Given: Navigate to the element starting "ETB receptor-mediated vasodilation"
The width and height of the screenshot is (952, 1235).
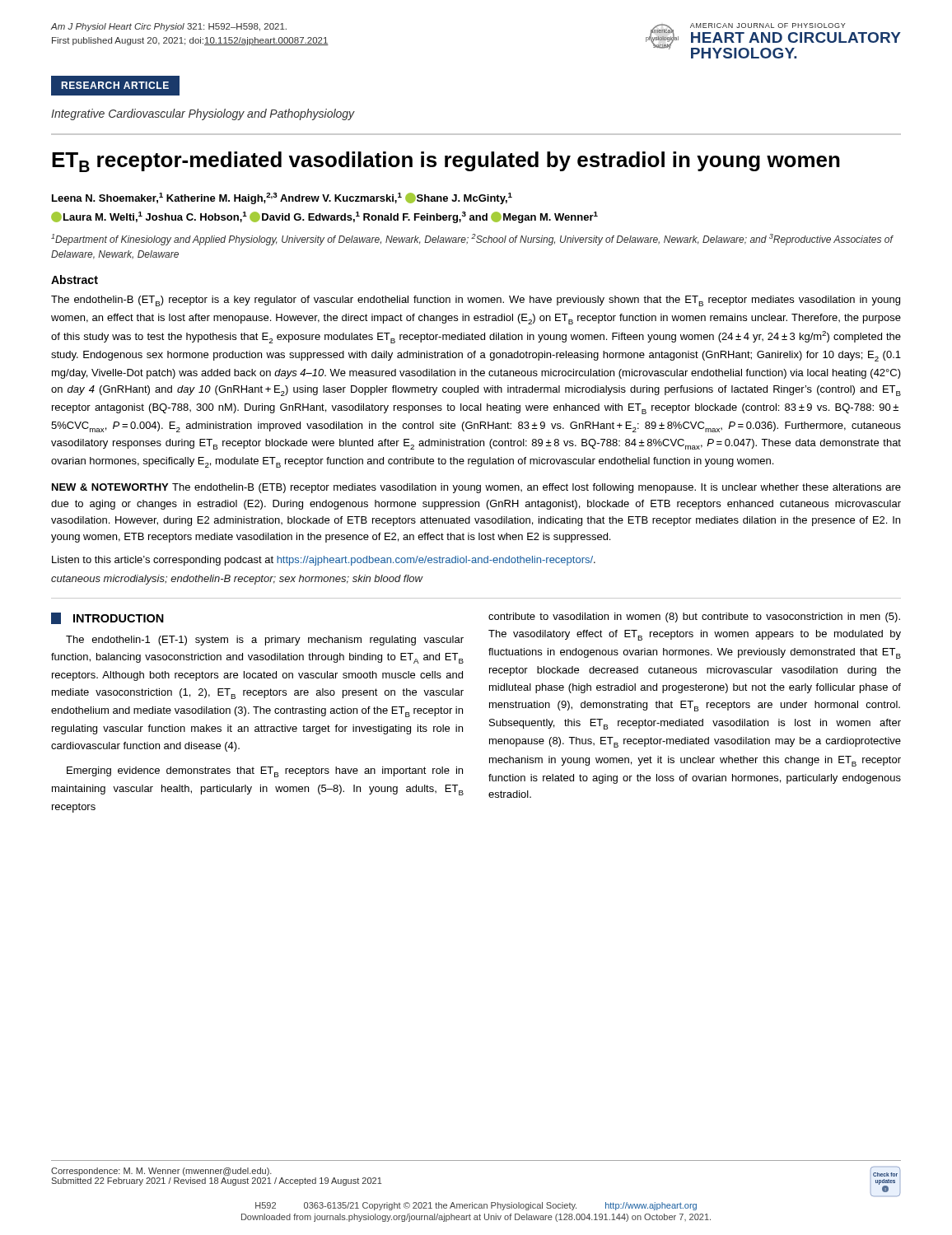Looking at the screenshot, I should click(x=446, y=161).
